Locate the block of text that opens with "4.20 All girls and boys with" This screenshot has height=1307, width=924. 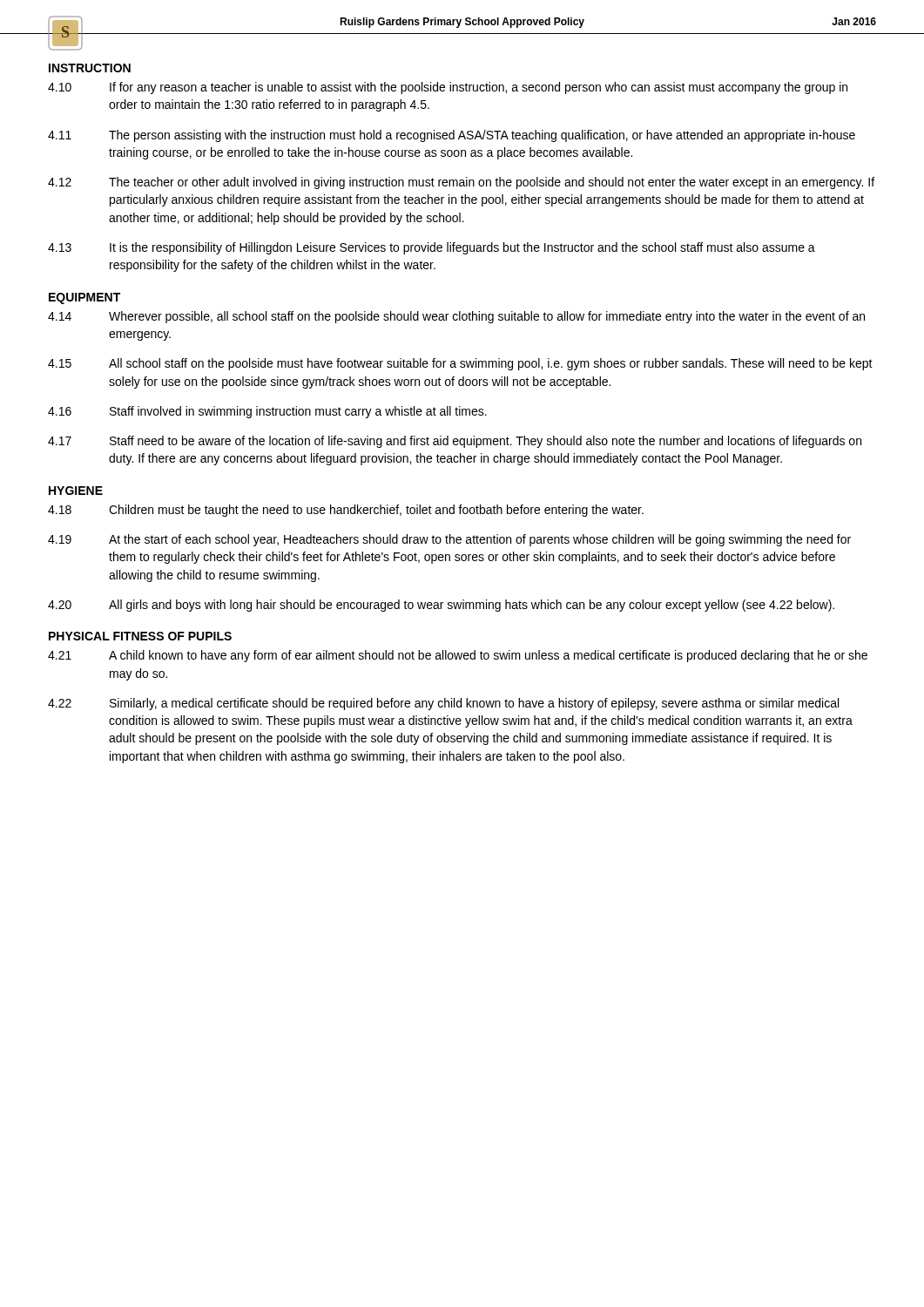click(462, 605)
